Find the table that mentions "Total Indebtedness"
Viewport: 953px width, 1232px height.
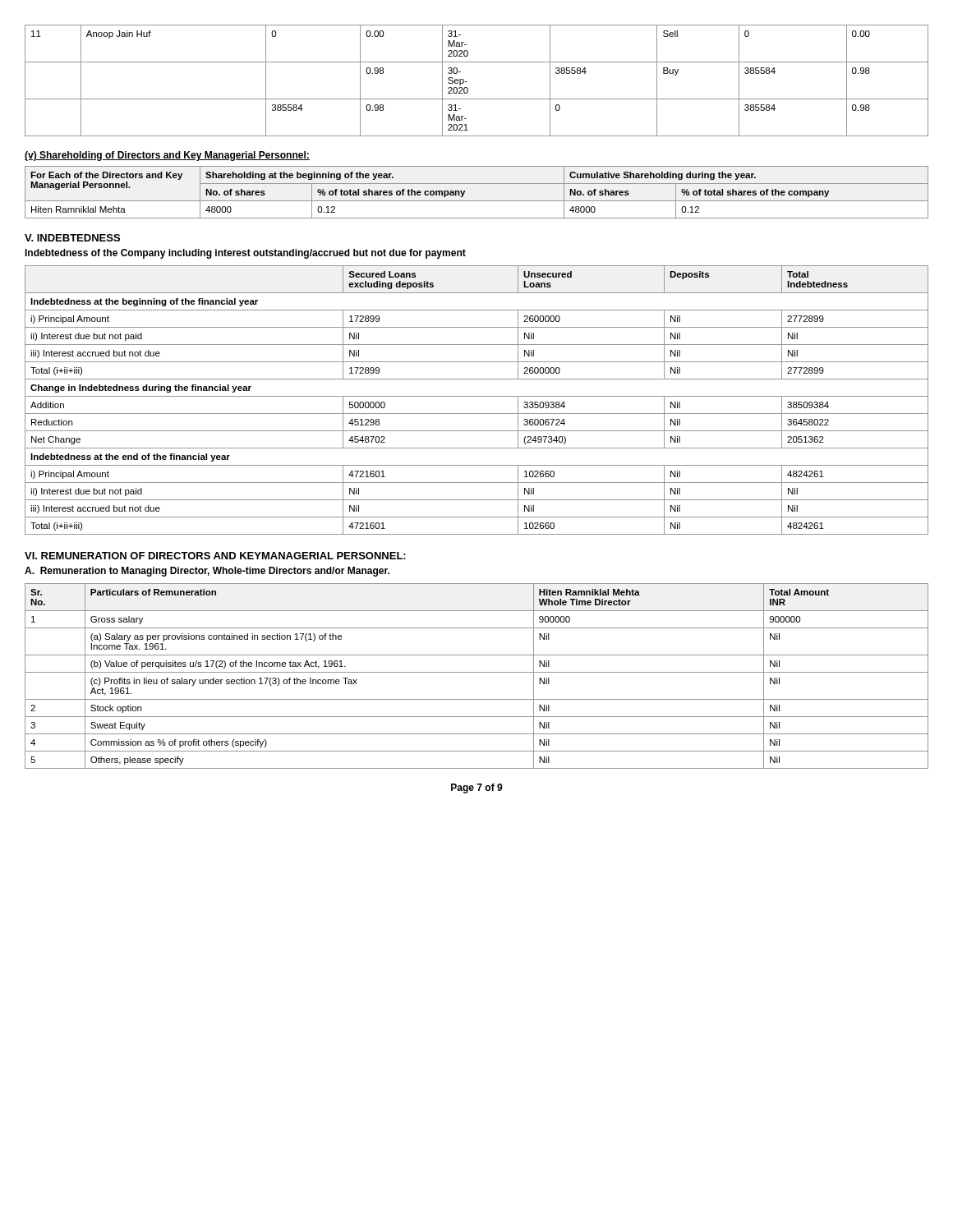coord(476,400)
